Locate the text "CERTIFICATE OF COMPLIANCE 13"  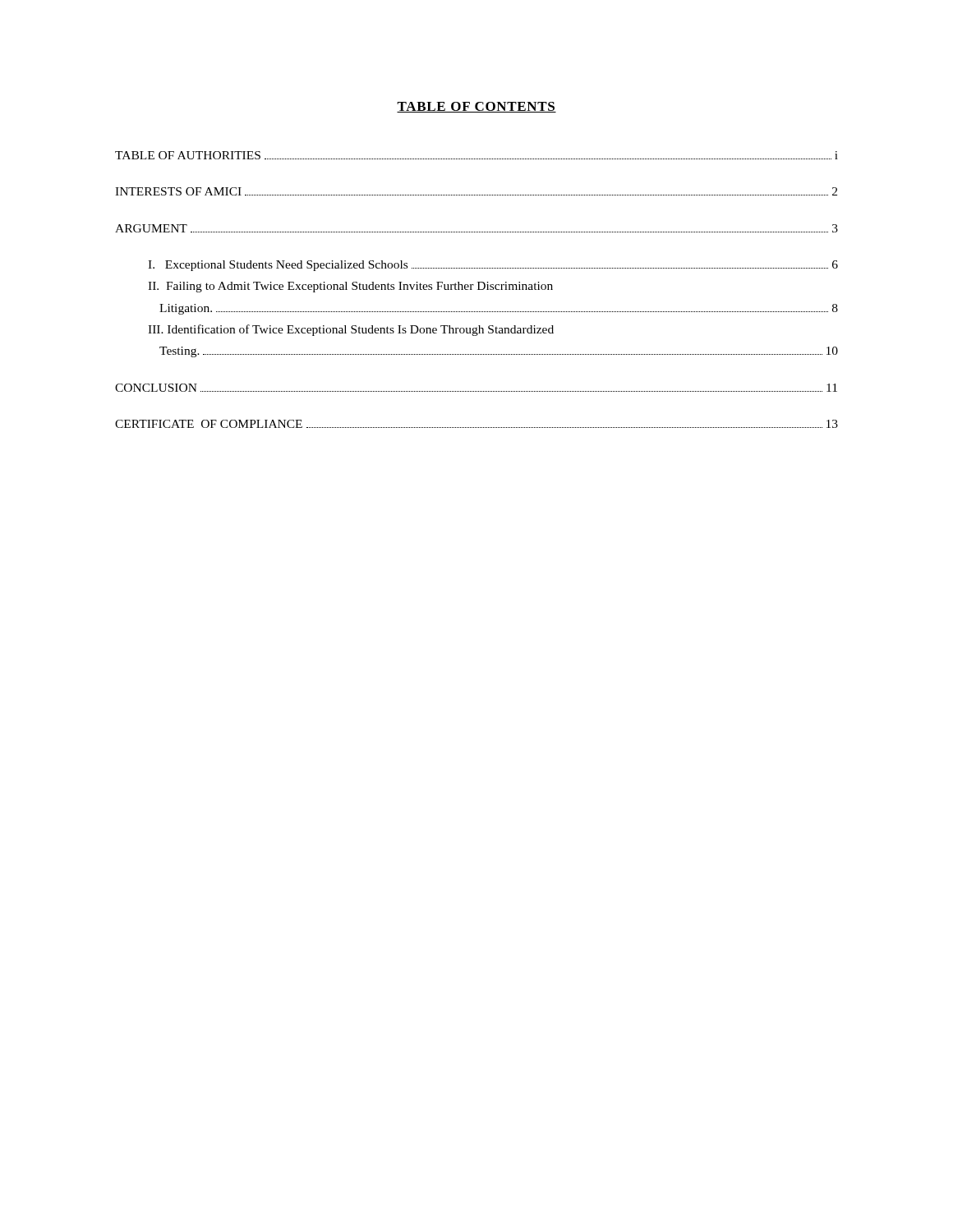(x=476, y=424)
